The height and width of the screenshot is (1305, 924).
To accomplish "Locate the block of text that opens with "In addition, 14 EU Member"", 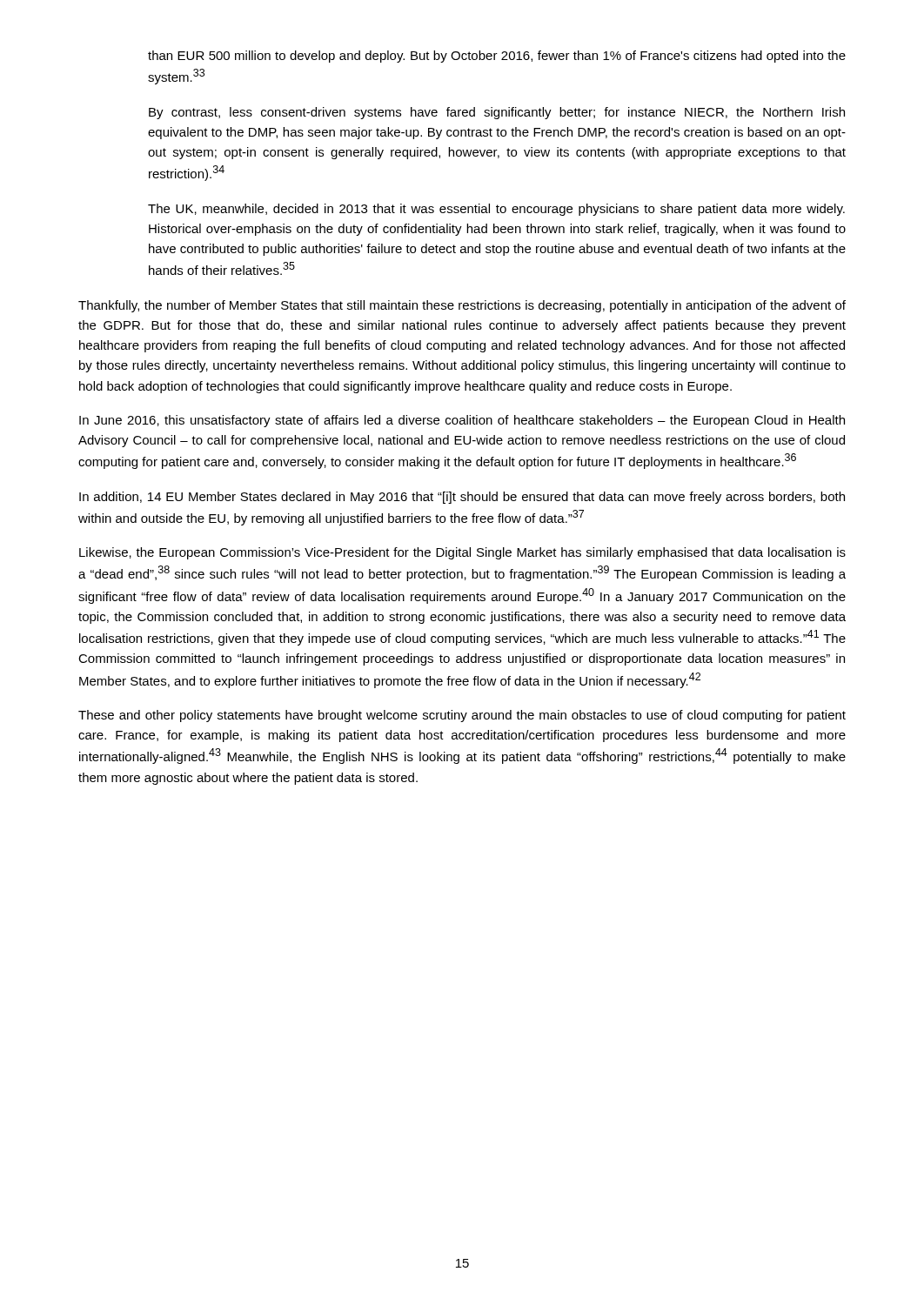I will (x=462, y=507).
